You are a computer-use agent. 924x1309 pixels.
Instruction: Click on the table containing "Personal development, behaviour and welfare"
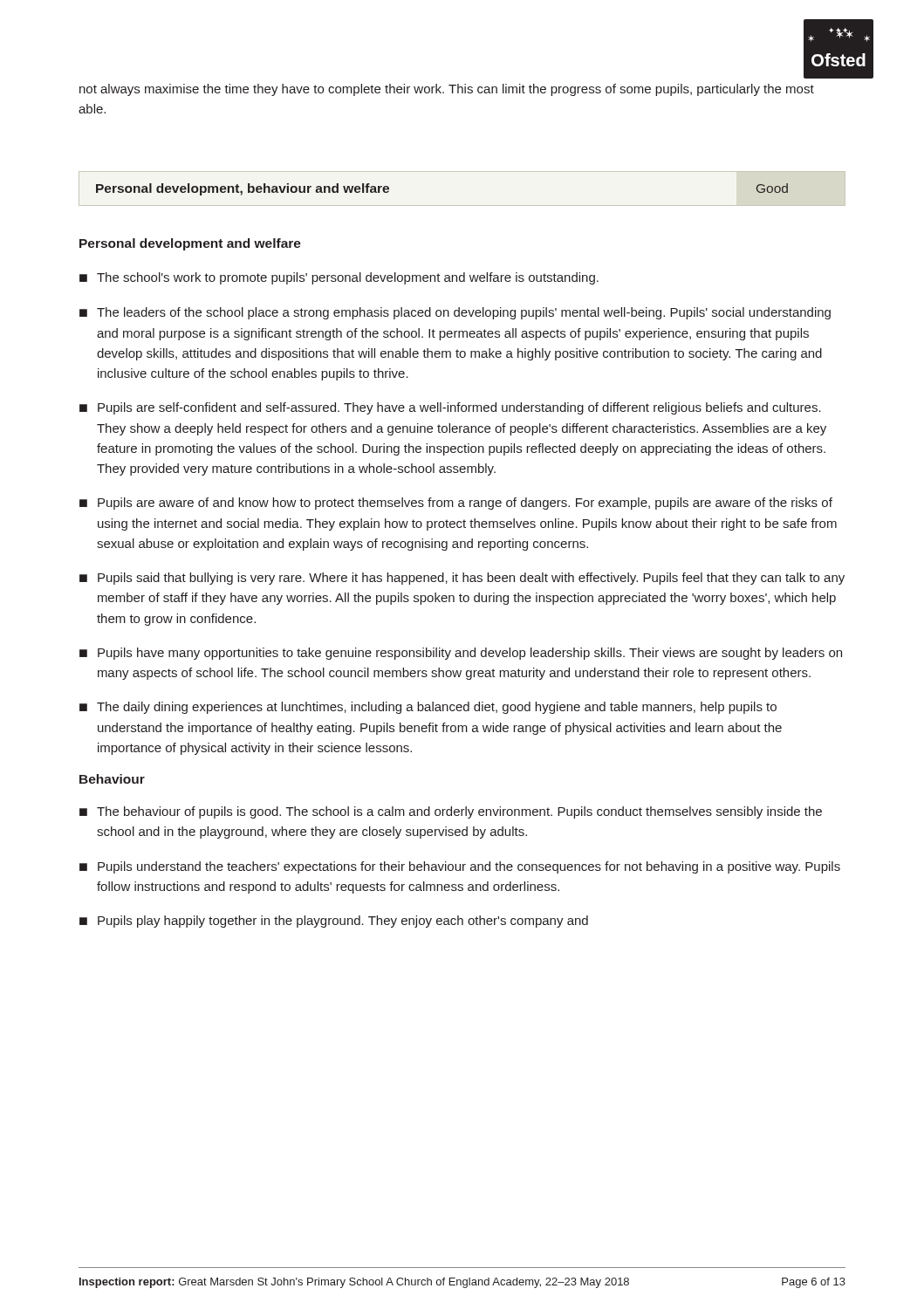pos(462,188)
